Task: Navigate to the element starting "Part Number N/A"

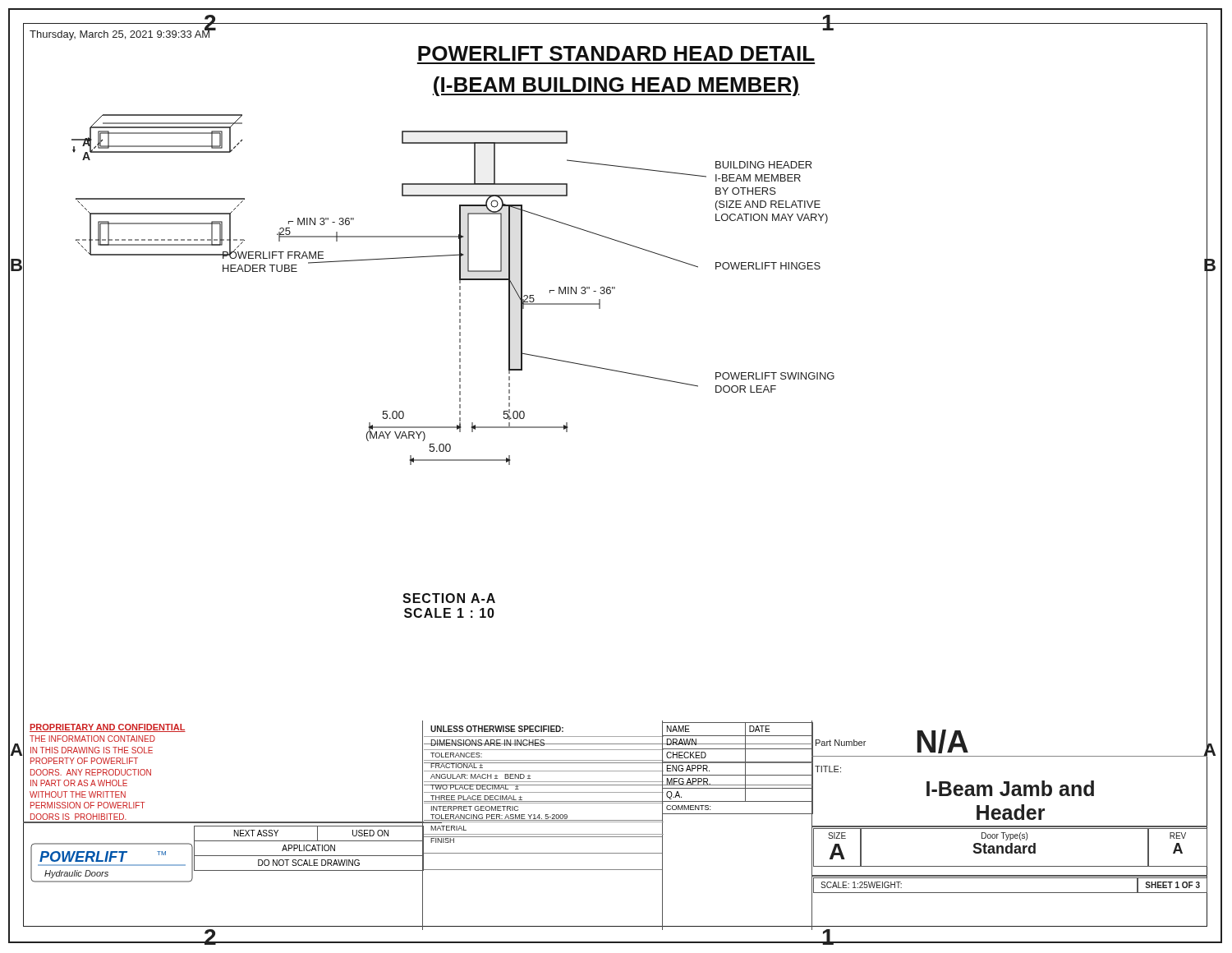Action: 1010,742
